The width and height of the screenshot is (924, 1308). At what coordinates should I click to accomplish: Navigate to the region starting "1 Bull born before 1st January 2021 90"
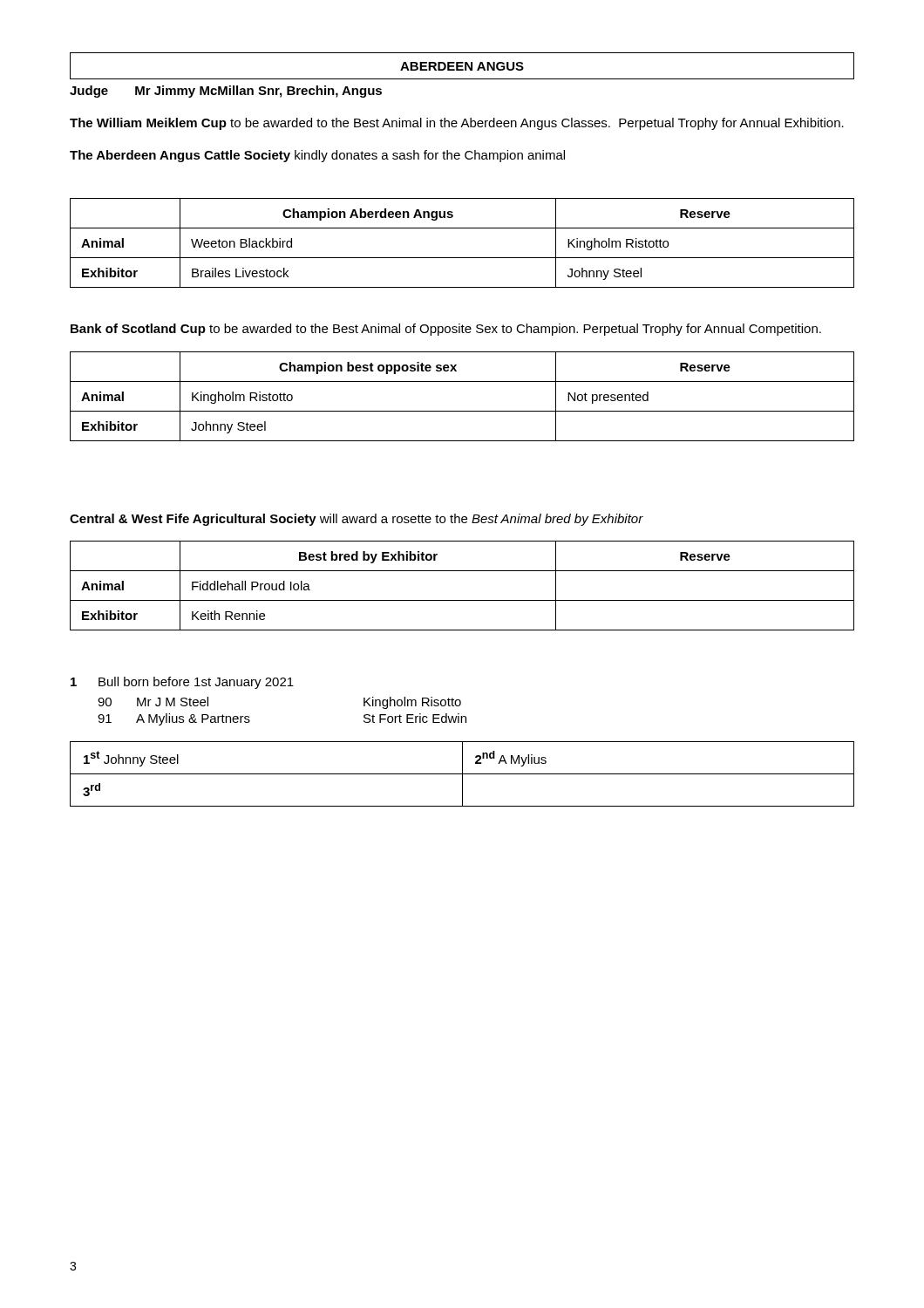[x=462, y=700]
